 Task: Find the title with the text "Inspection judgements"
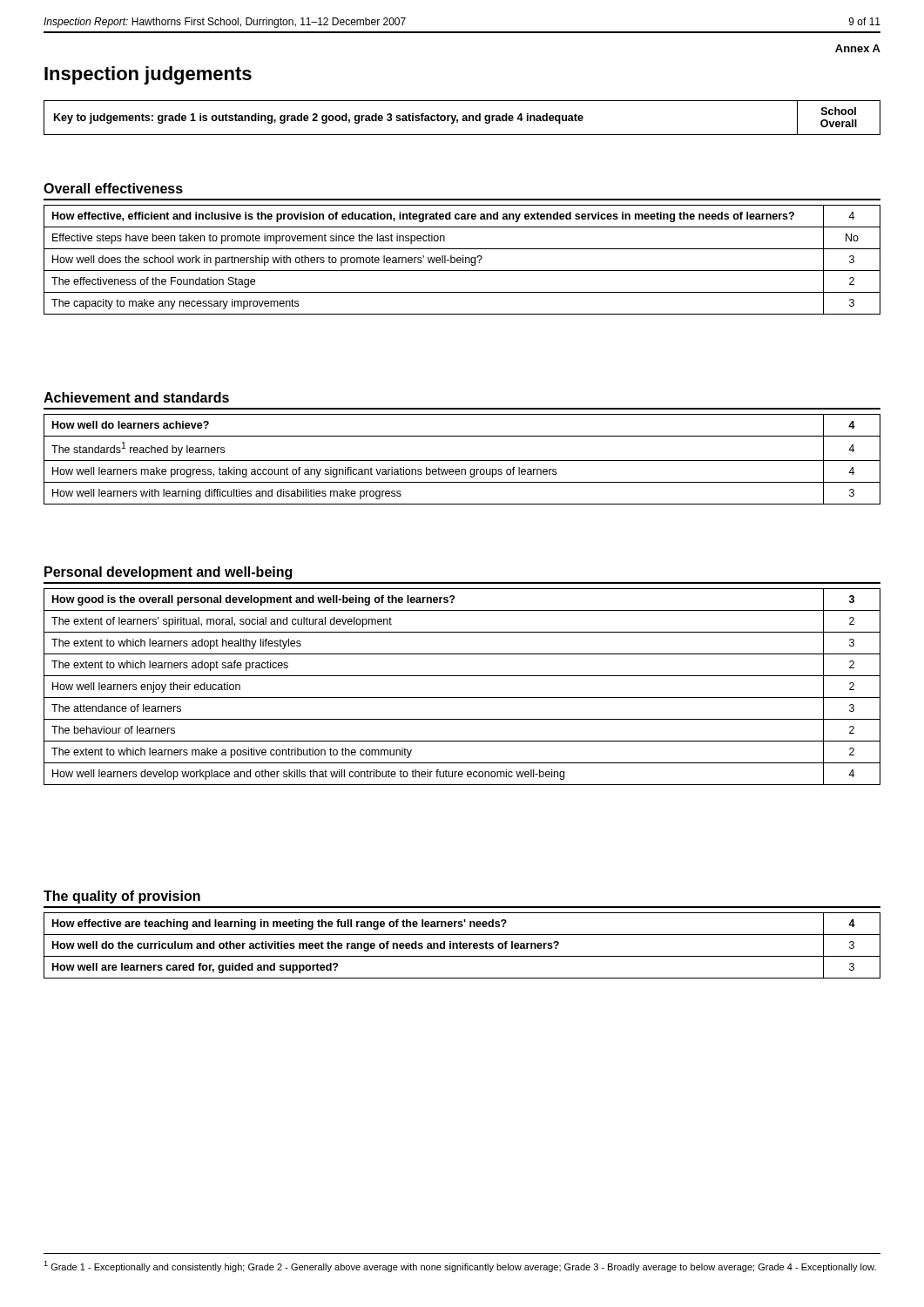(148, 74)
